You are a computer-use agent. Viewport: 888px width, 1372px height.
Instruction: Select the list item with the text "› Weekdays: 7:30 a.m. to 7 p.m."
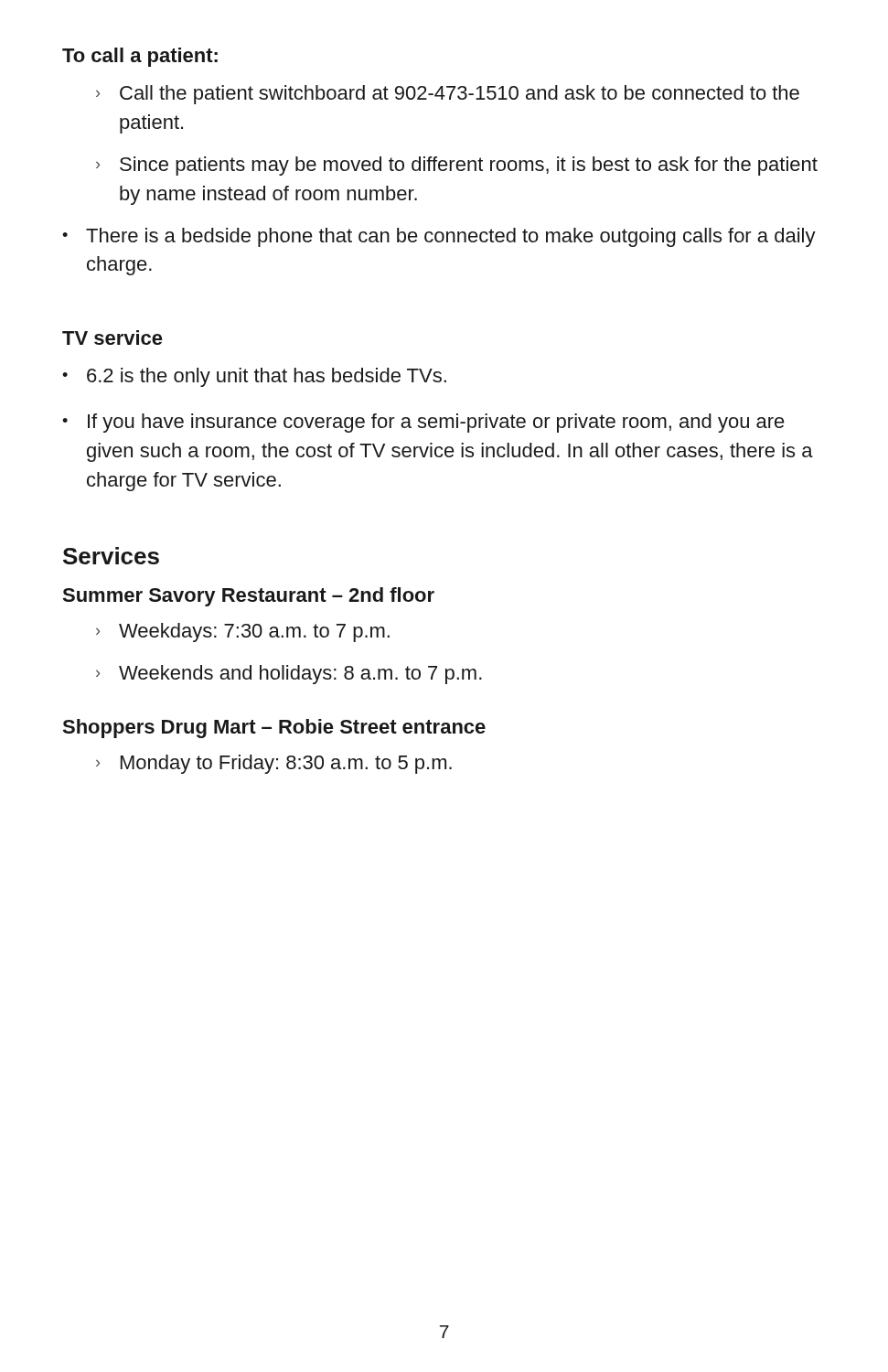(x=243, y=632)
